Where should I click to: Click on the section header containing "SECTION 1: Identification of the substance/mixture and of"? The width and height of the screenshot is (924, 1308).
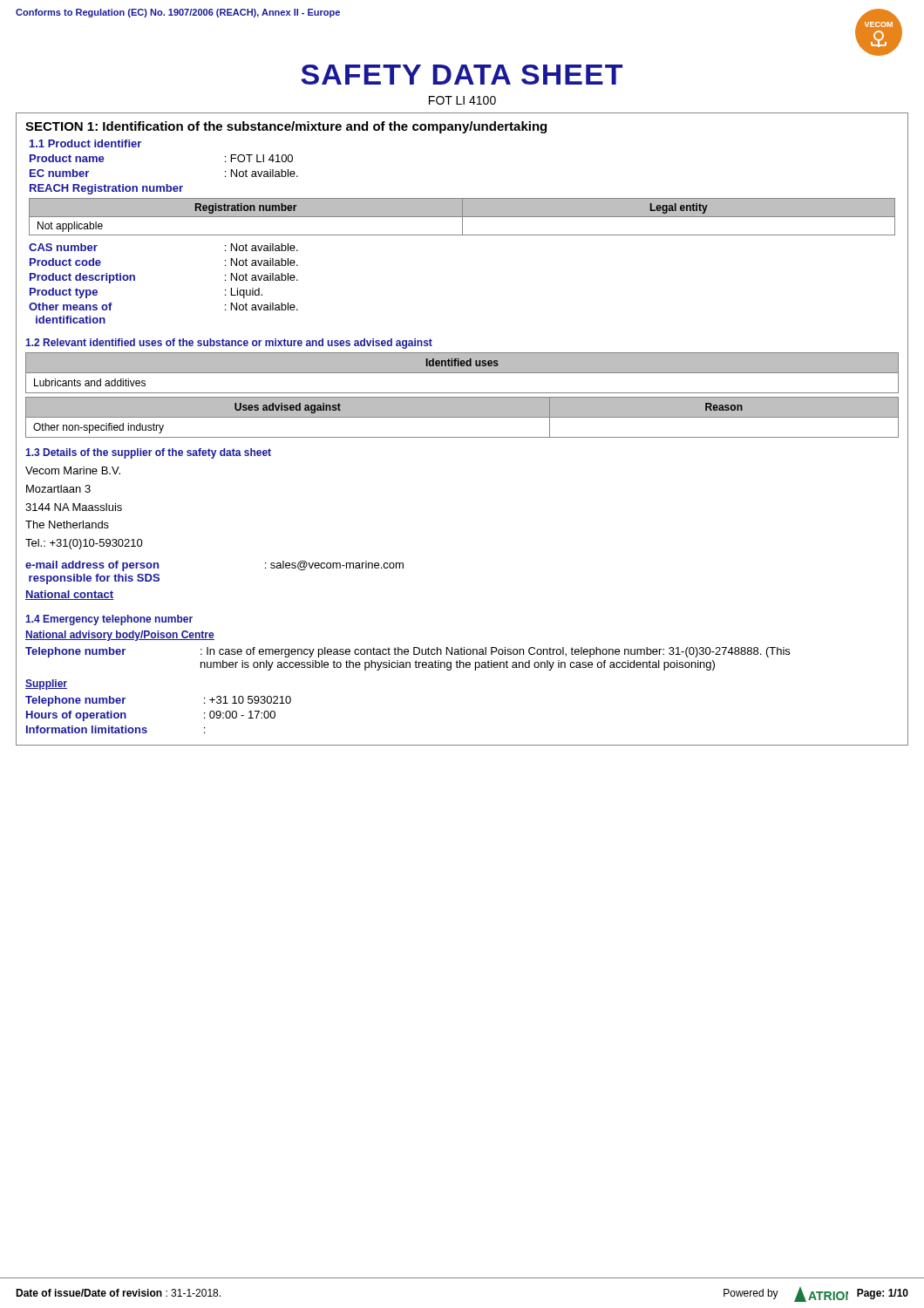286,126
